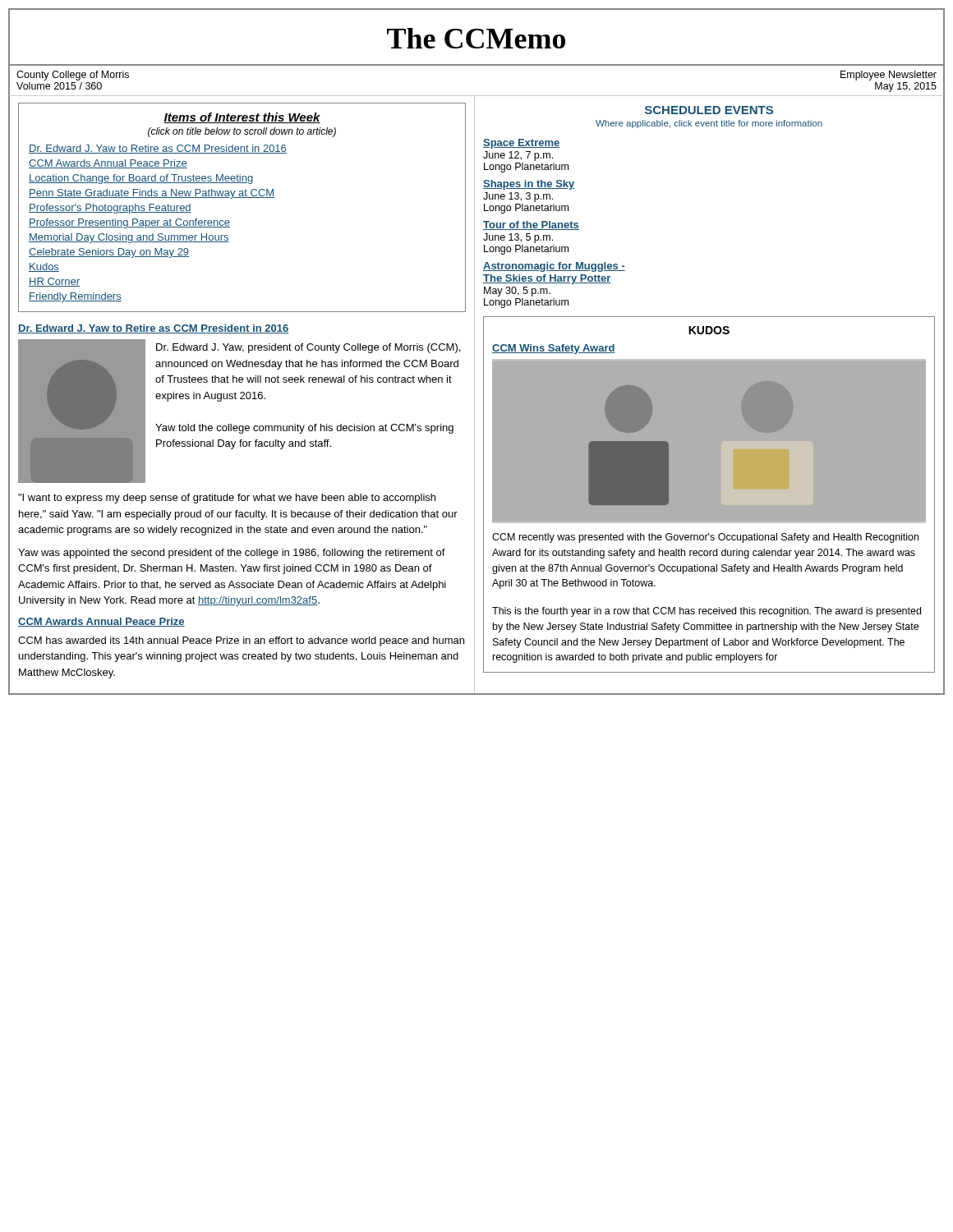Point to the element starting "SCHEDULED EVENTS"
The width and height of the screenshot is (953, 1232).
pyautogui.click(x=709, y=110)
